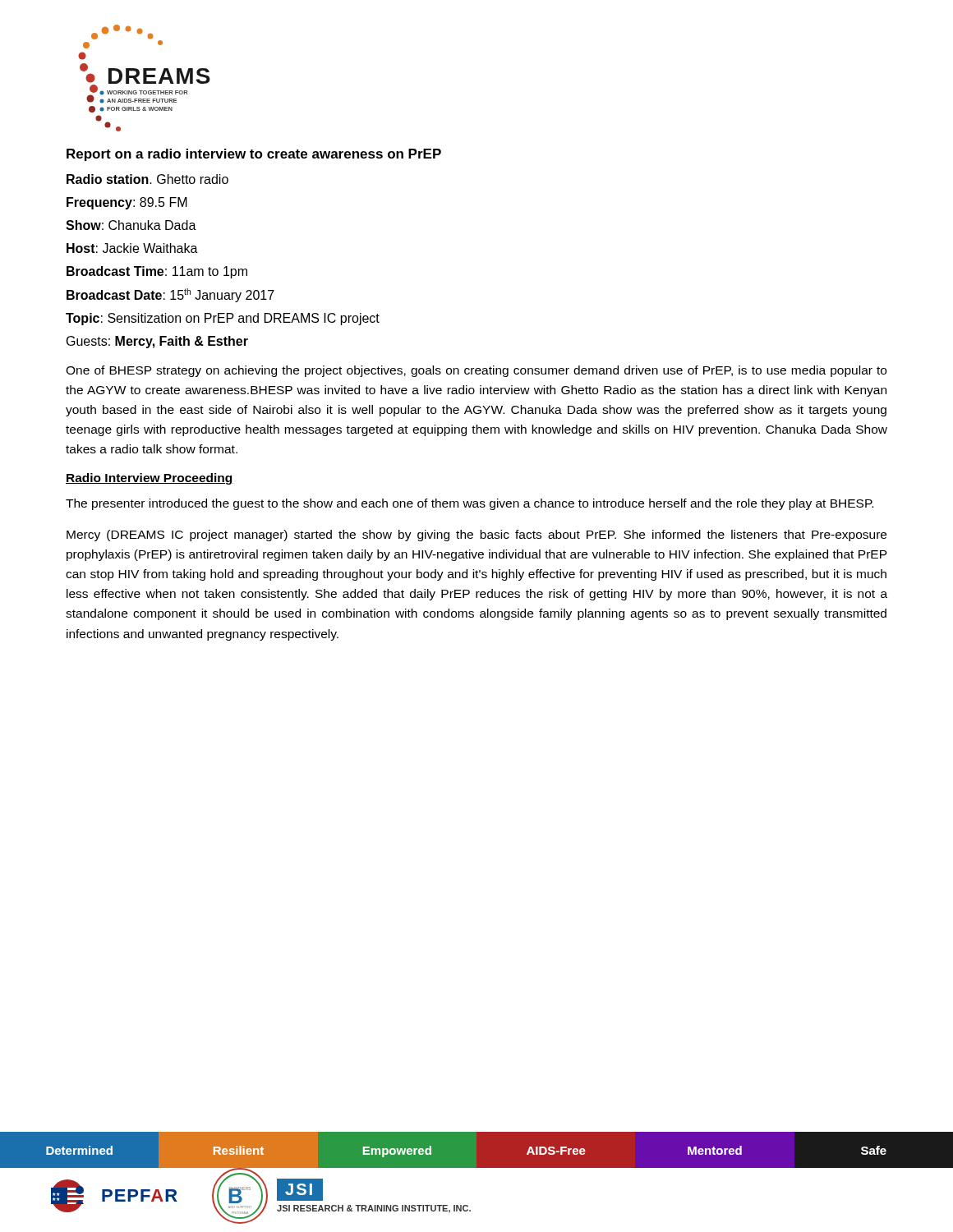The image size is (953, 1232).
Task: Find the text block that says "One of BHESP"
Action: click(x=476, y=410)
